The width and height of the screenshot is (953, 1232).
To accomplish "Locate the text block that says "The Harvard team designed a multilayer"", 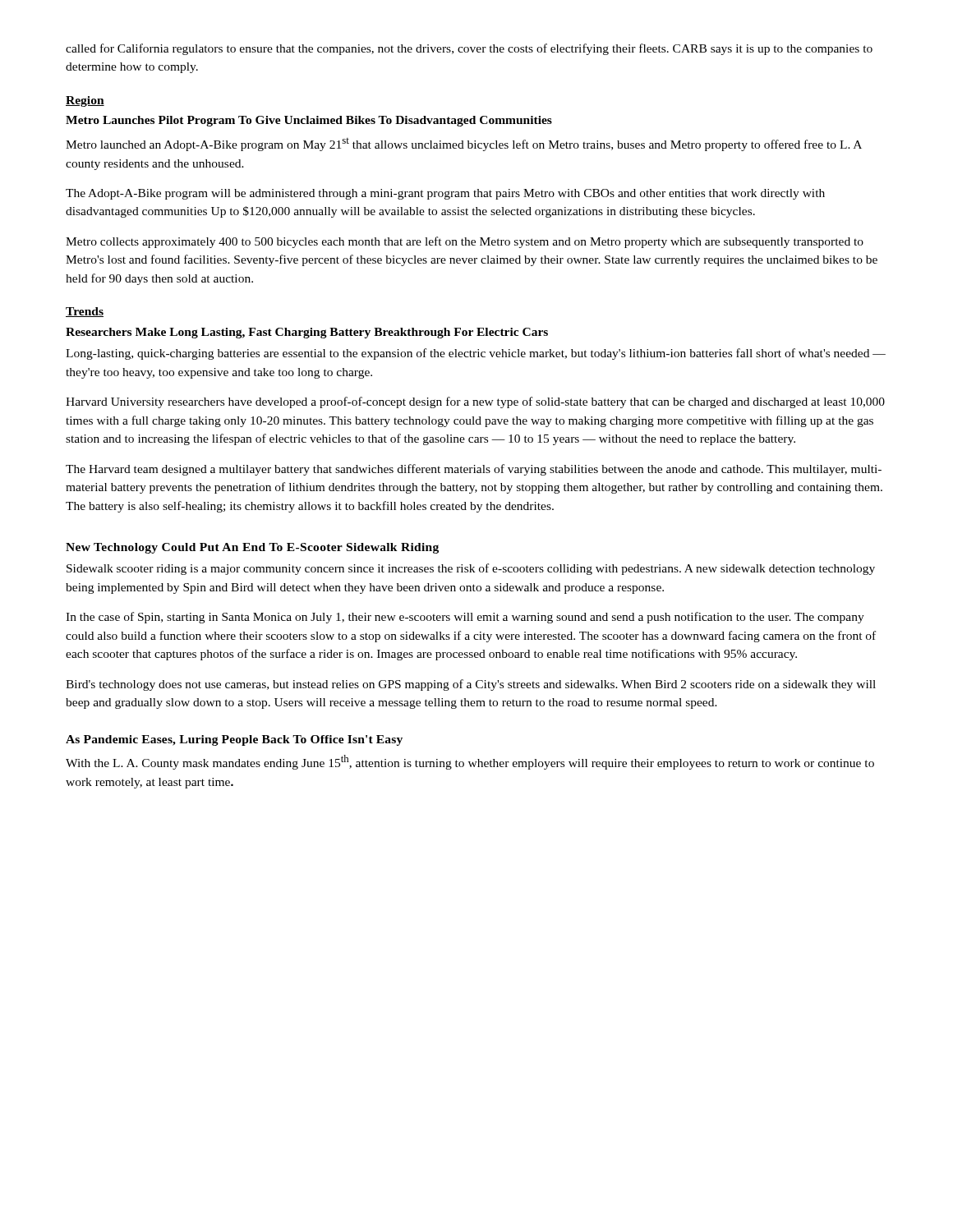I will pyautogui.click(x=474, y=487).
